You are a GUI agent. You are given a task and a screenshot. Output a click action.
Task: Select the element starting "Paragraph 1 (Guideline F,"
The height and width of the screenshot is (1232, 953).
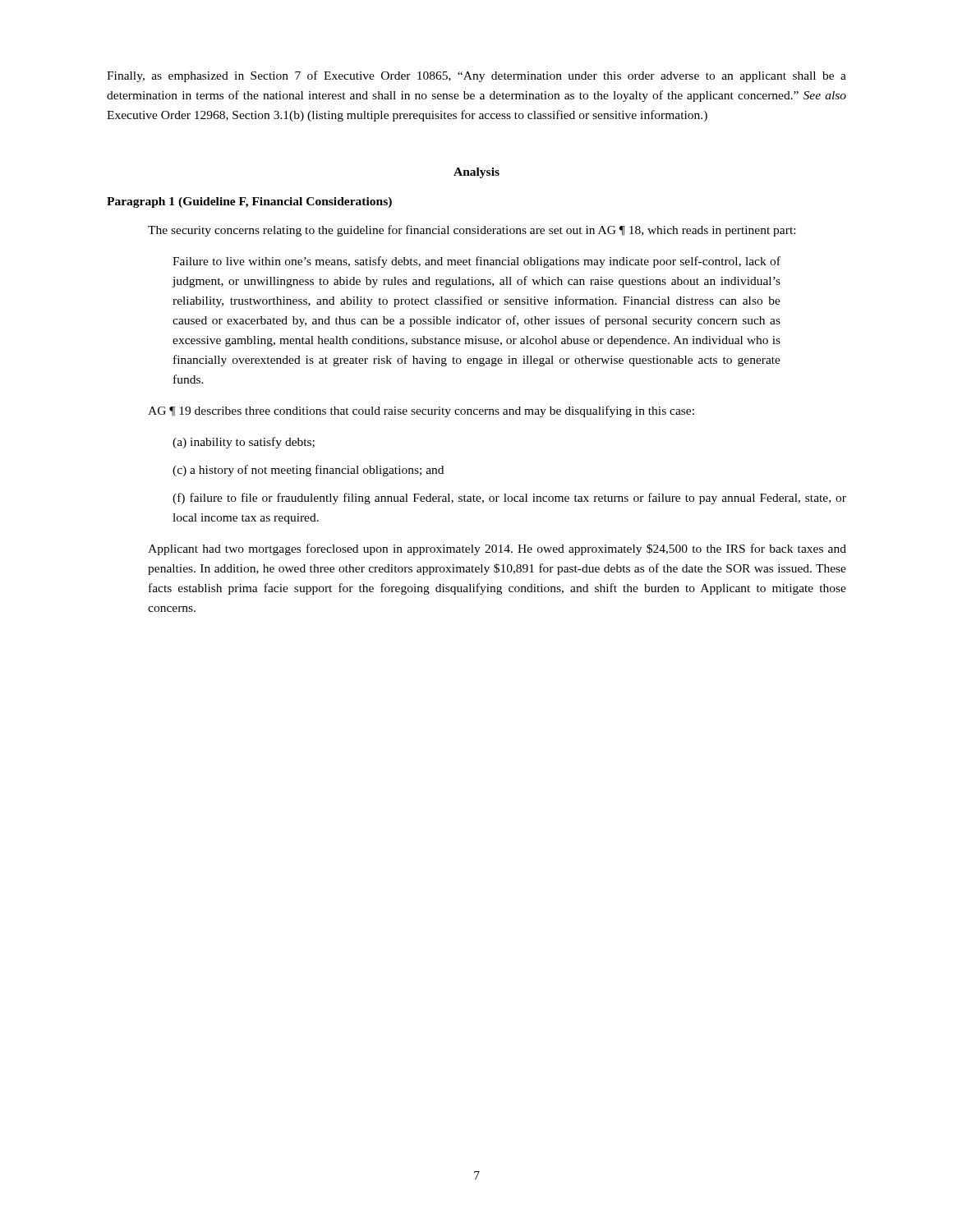249,201
